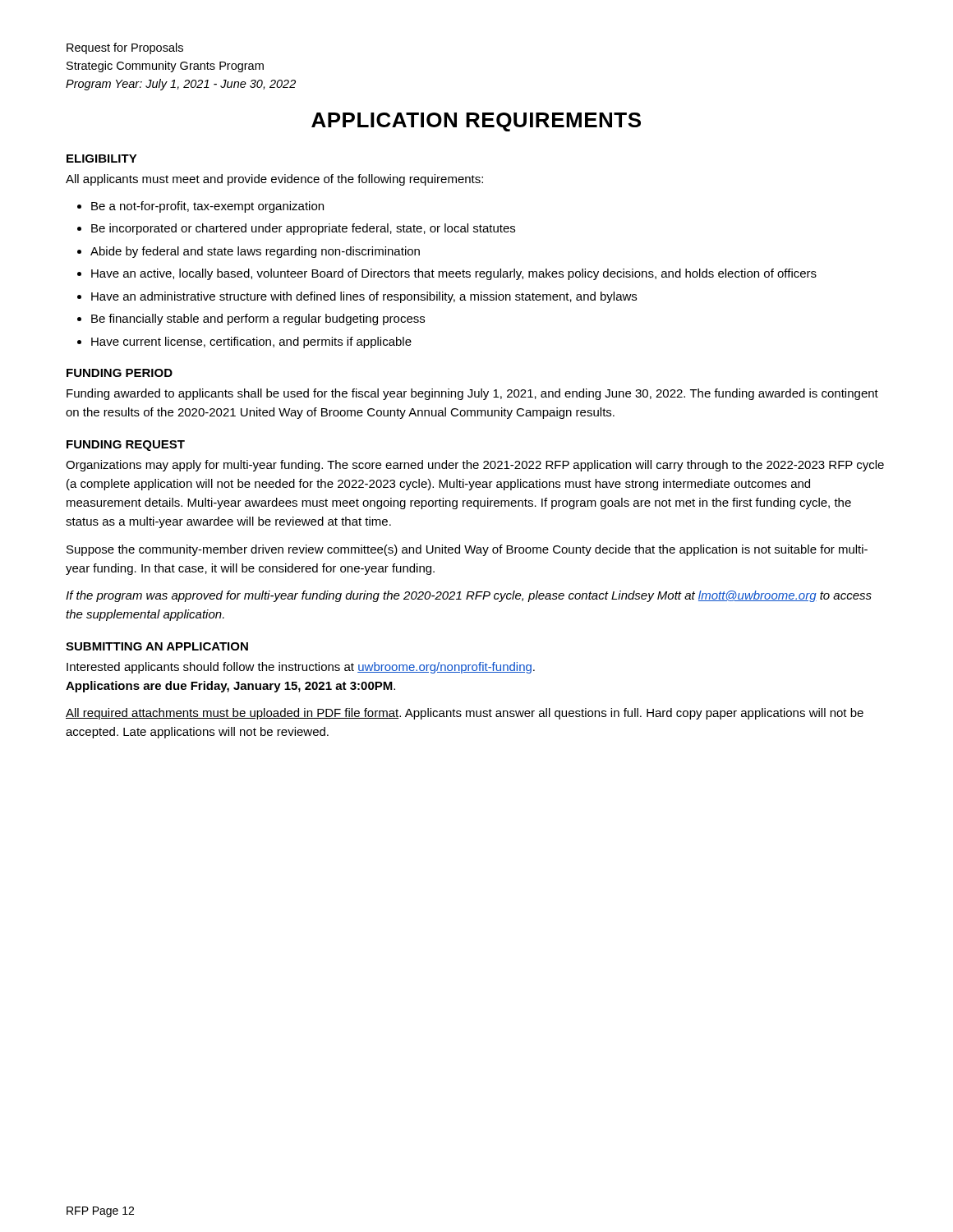
Task: Find the block on this page that starts "Have an administrative structure with defined"
Action: 364,296
